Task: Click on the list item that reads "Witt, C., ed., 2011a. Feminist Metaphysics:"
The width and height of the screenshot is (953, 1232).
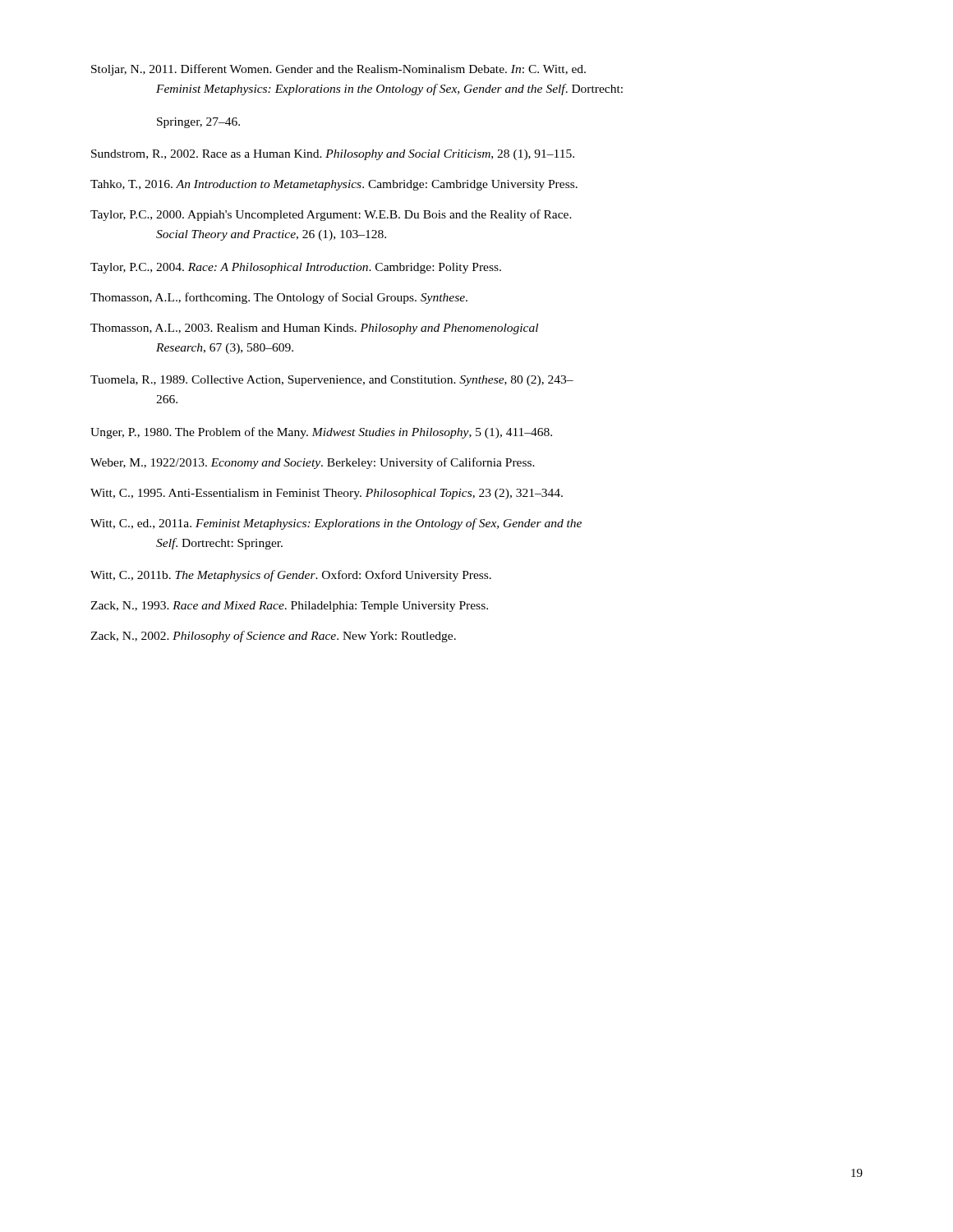Action: tap(476, 533)
